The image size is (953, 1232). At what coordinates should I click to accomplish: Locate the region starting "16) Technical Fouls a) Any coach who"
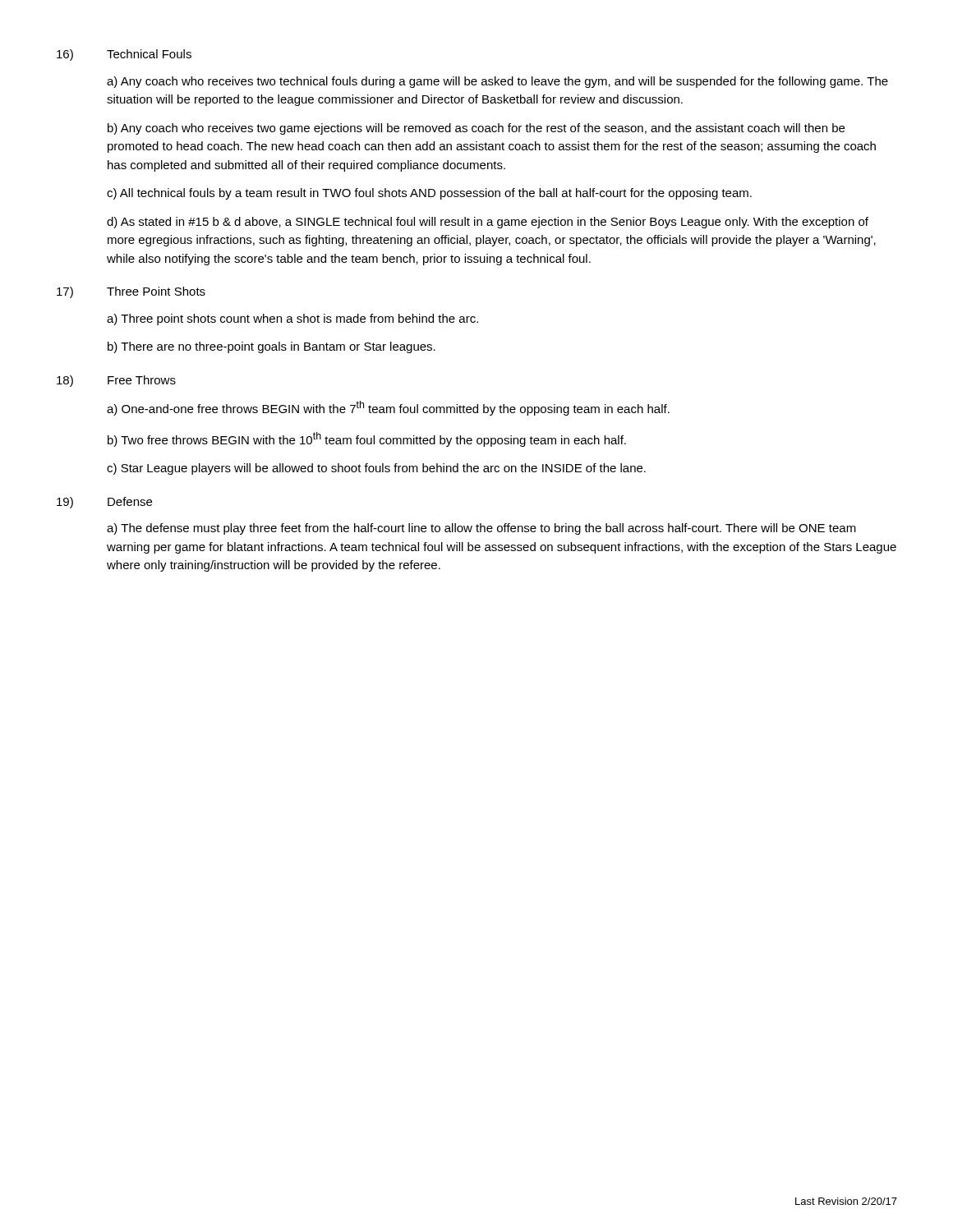[476, 156]
